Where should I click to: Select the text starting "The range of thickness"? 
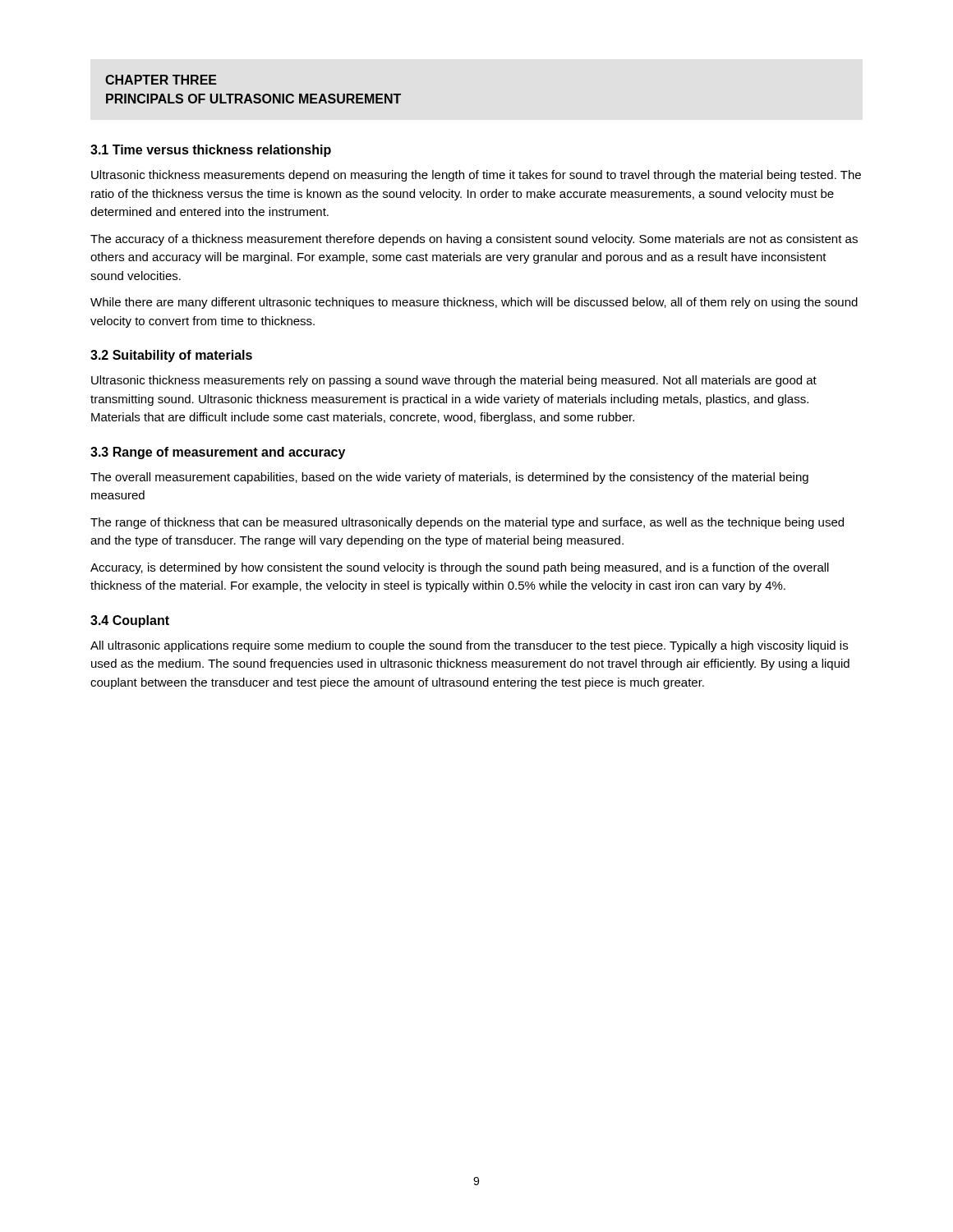467,531
